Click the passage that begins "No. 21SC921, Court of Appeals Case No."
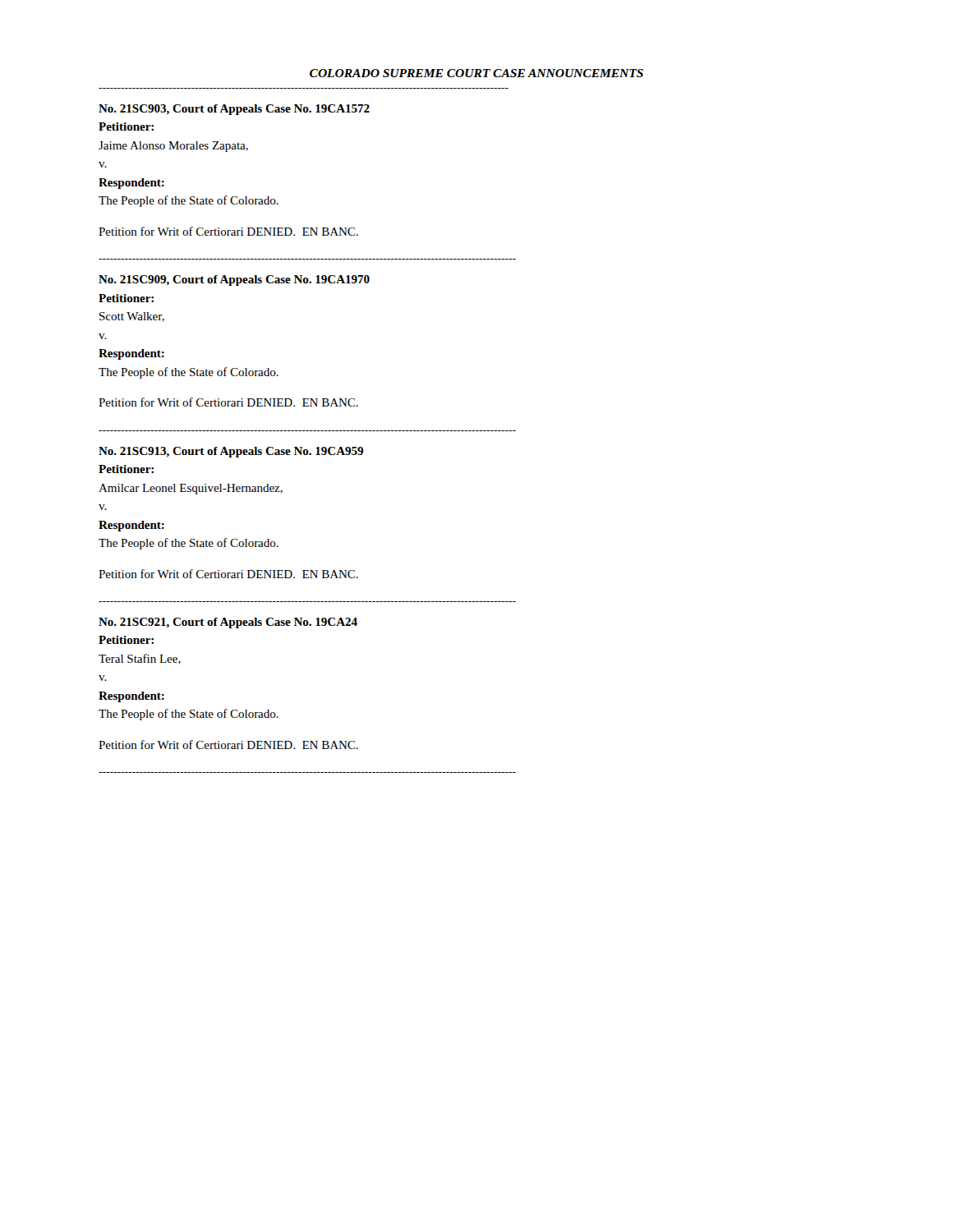 coord(228,623)
